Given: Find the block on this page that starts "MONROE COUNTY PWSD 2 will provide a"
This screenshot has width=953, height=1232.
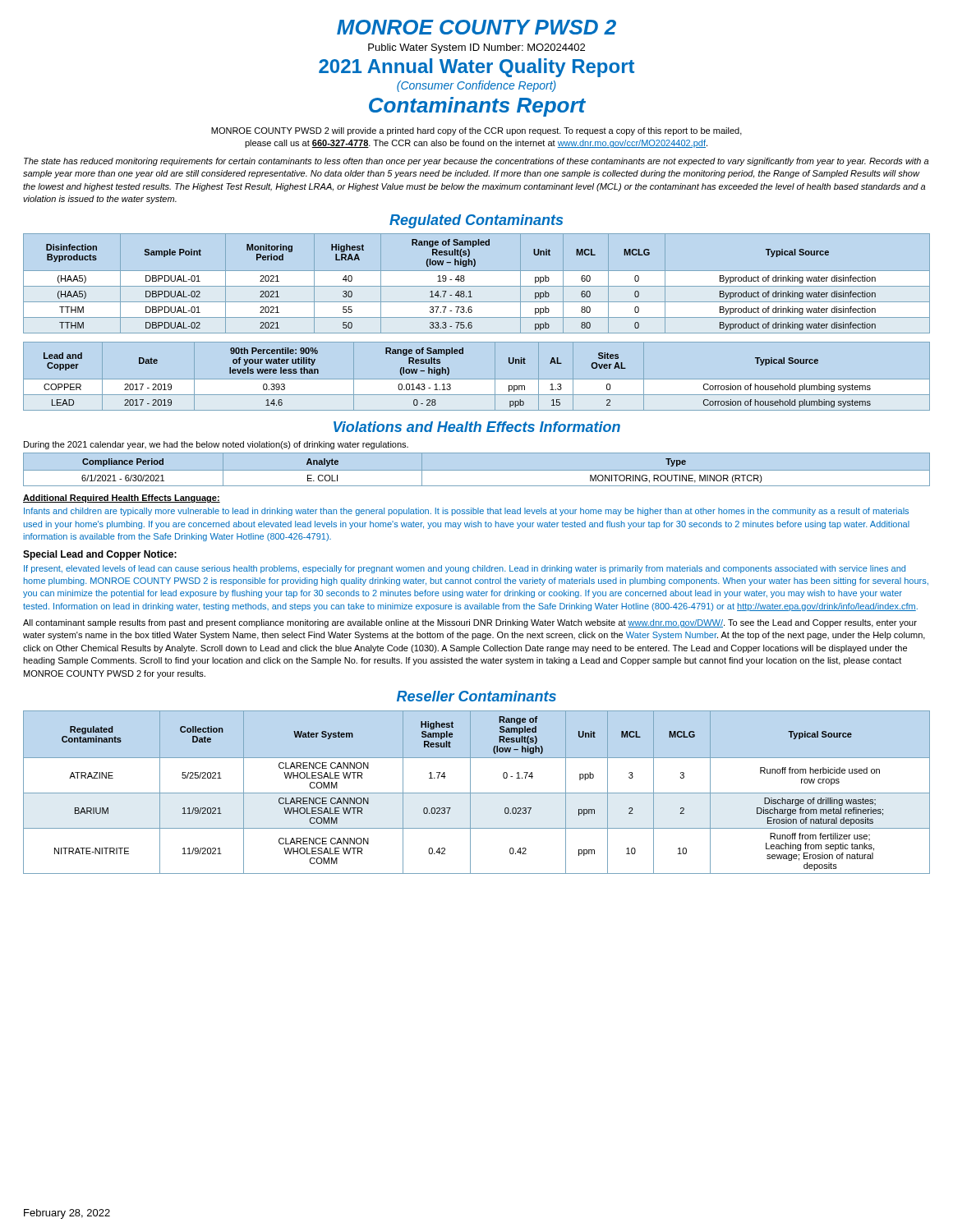Looking at the screenshot, I should [476, 137].
